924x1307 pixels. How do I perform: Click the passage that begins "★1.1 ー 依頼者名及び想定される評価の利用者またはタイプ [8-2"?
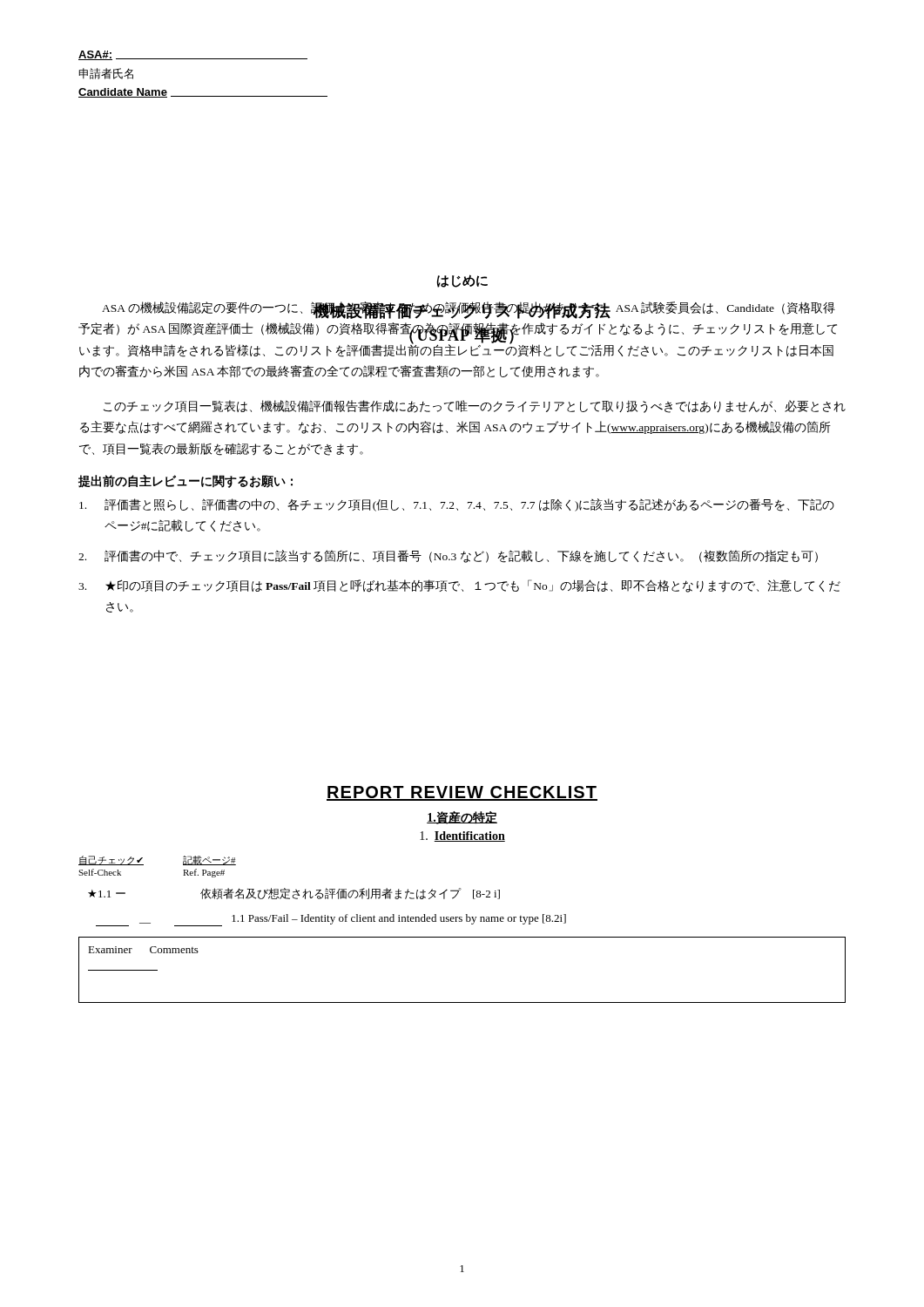(462, 894)
